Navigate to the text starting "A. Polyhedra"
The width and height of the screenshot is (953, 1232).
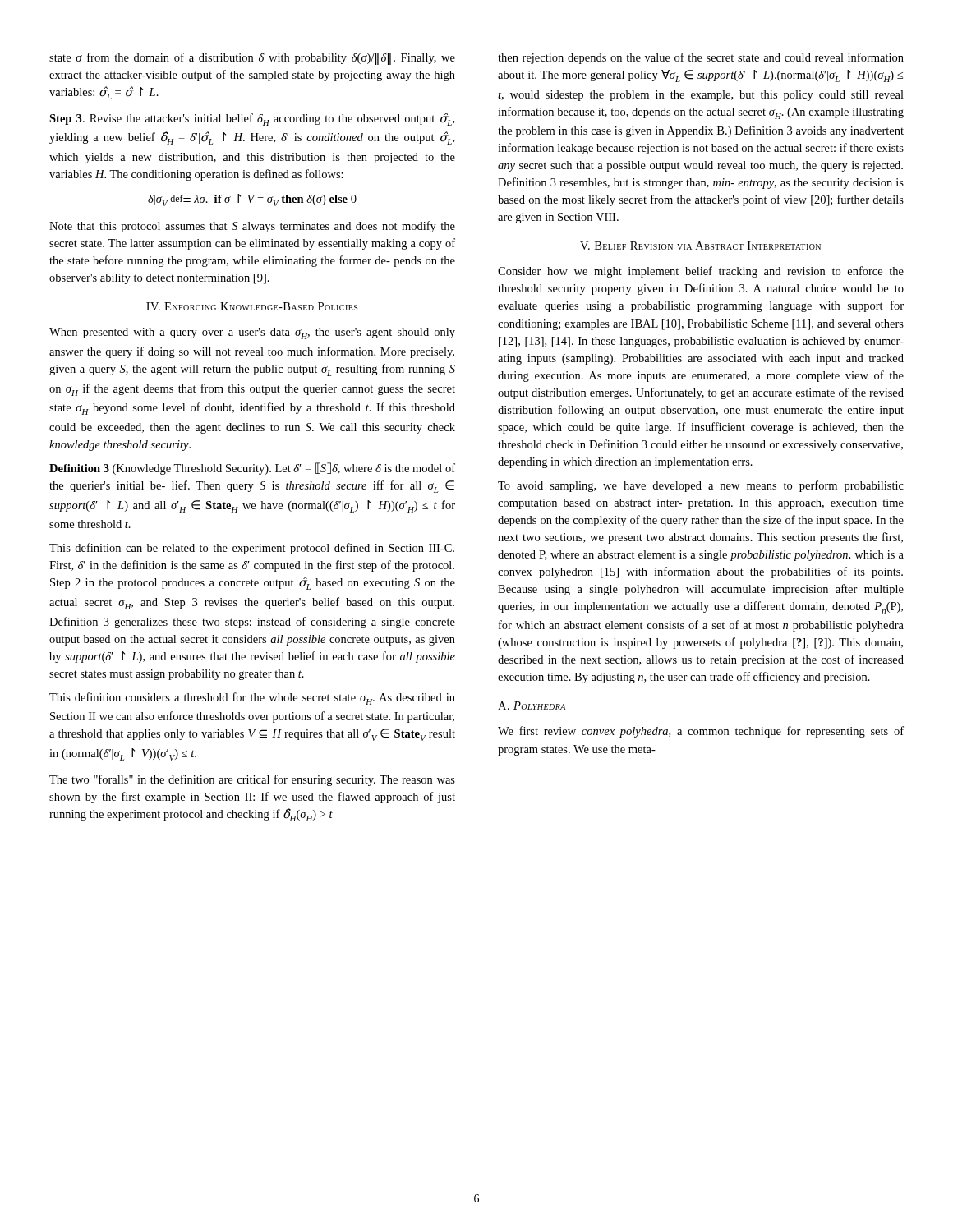coord(532,706)
